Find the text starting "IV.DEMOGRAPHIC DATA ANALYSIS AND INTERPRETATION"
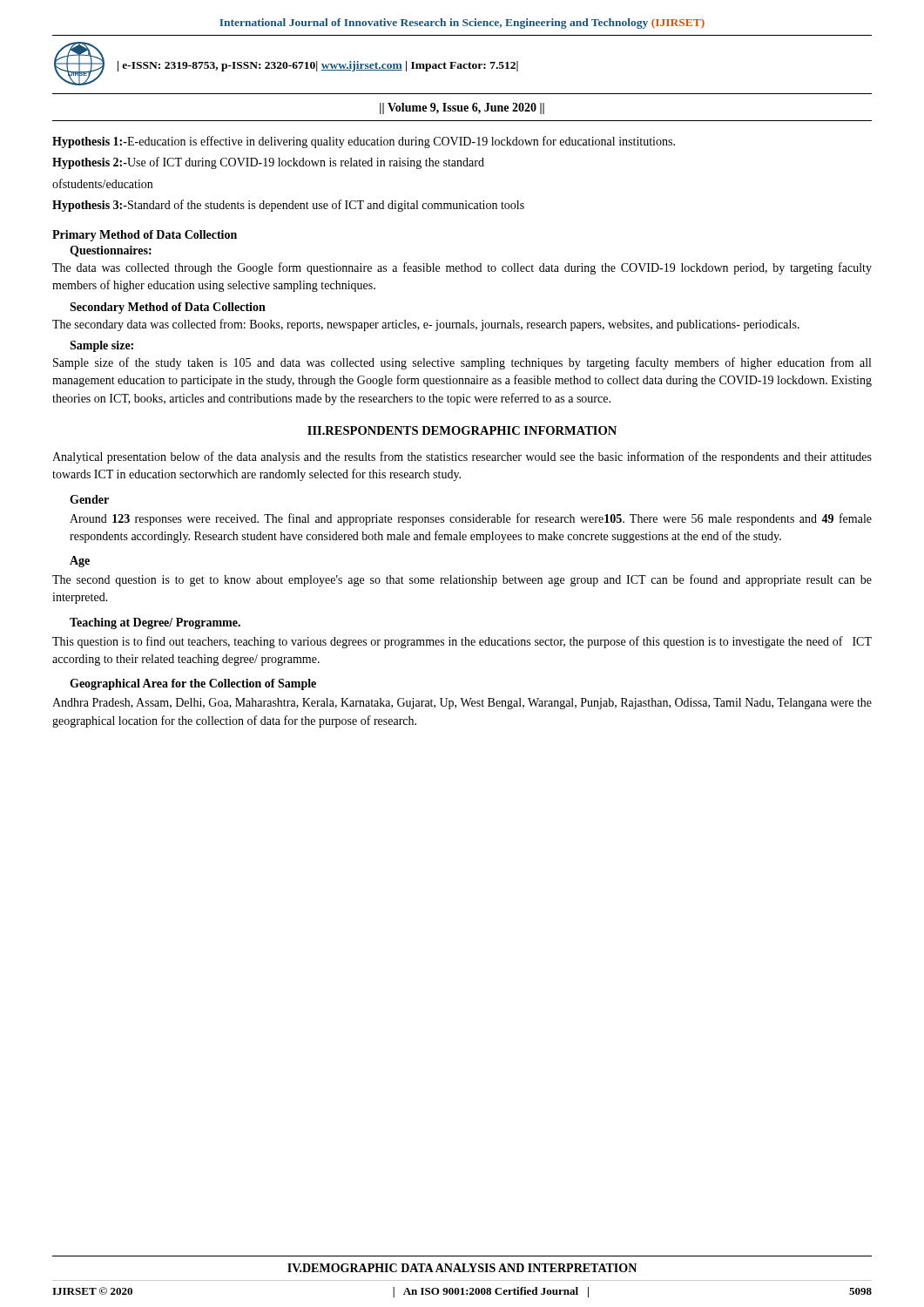The image size is (924, 1307). 462,1268
